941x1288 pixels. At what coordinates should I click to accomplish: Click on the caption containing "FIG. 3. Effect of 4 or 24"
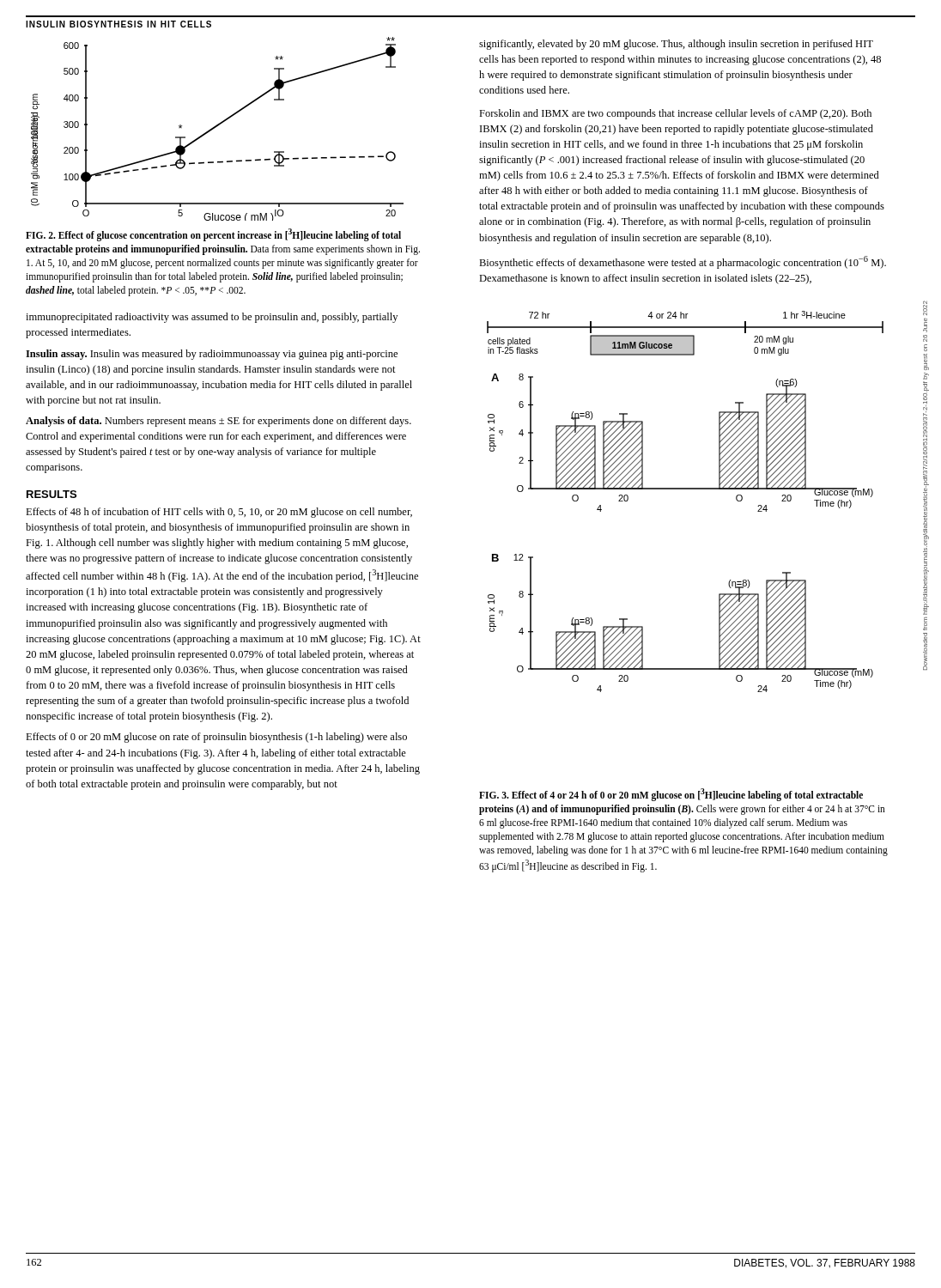click(x=683, y=829)
